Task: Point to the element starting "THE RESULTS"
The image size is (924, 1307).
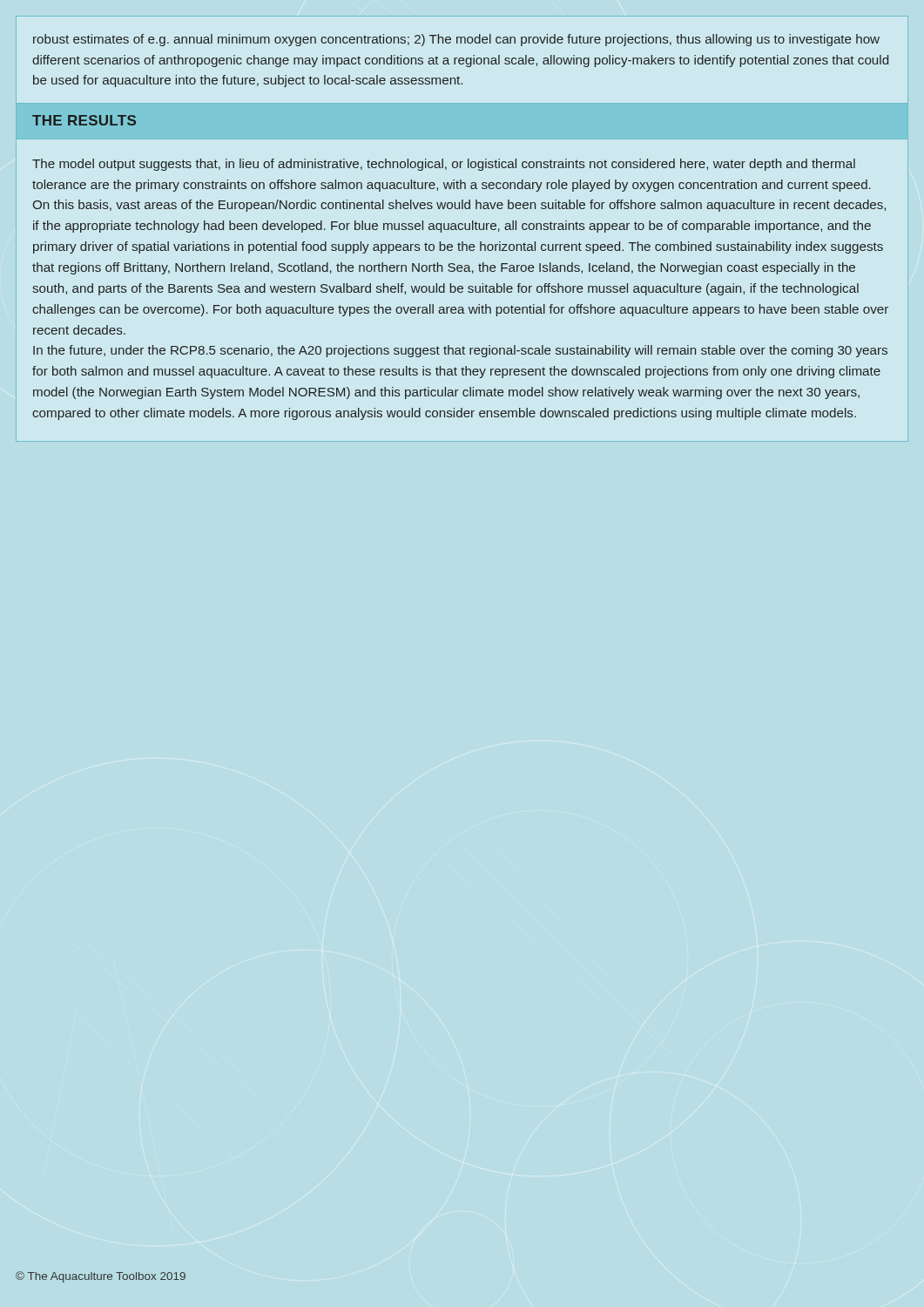Action: tap(84, 120)
